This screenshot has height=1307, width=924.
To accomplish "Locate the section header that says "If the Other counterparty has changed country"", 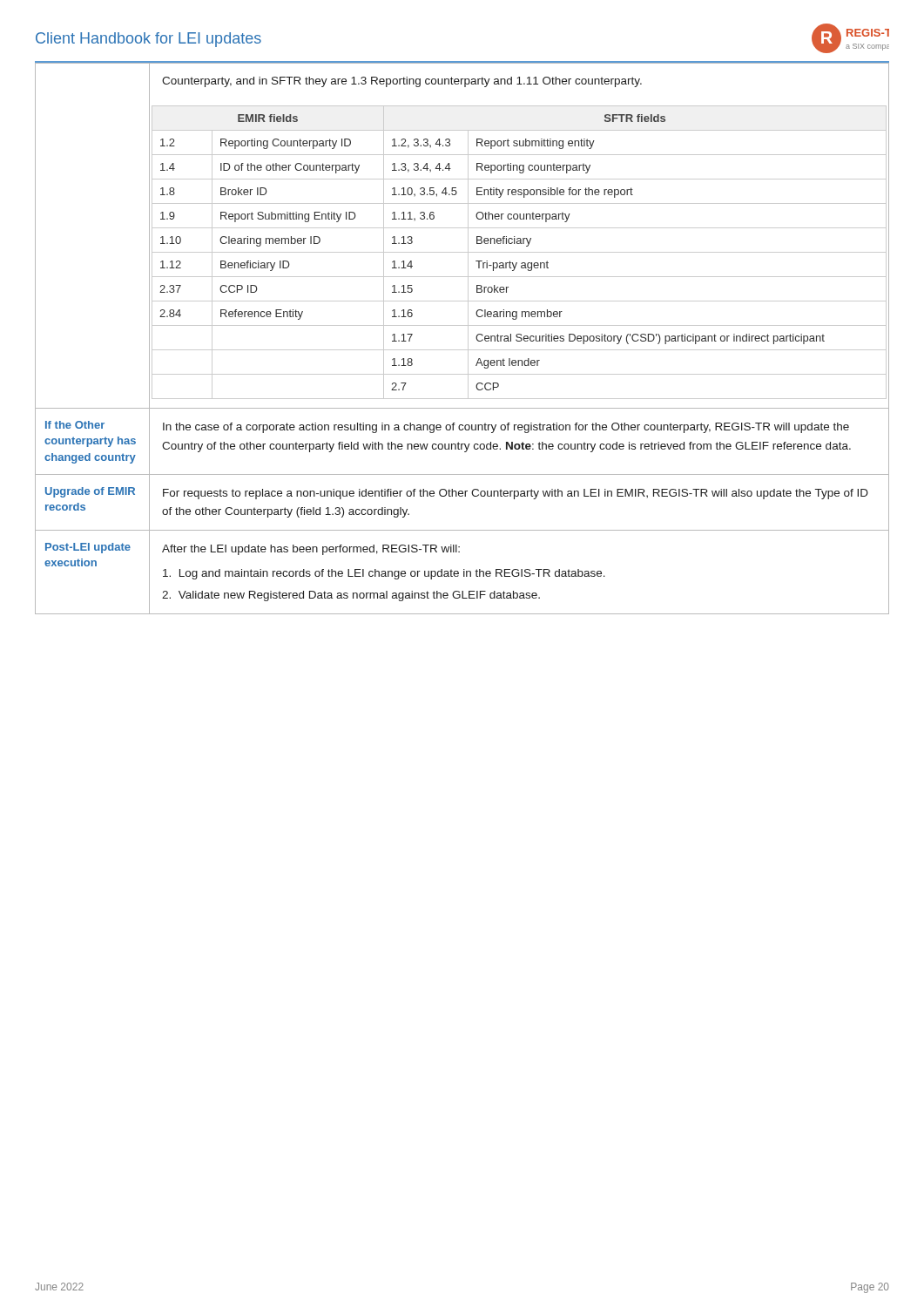I will click(x=90, y=441).
